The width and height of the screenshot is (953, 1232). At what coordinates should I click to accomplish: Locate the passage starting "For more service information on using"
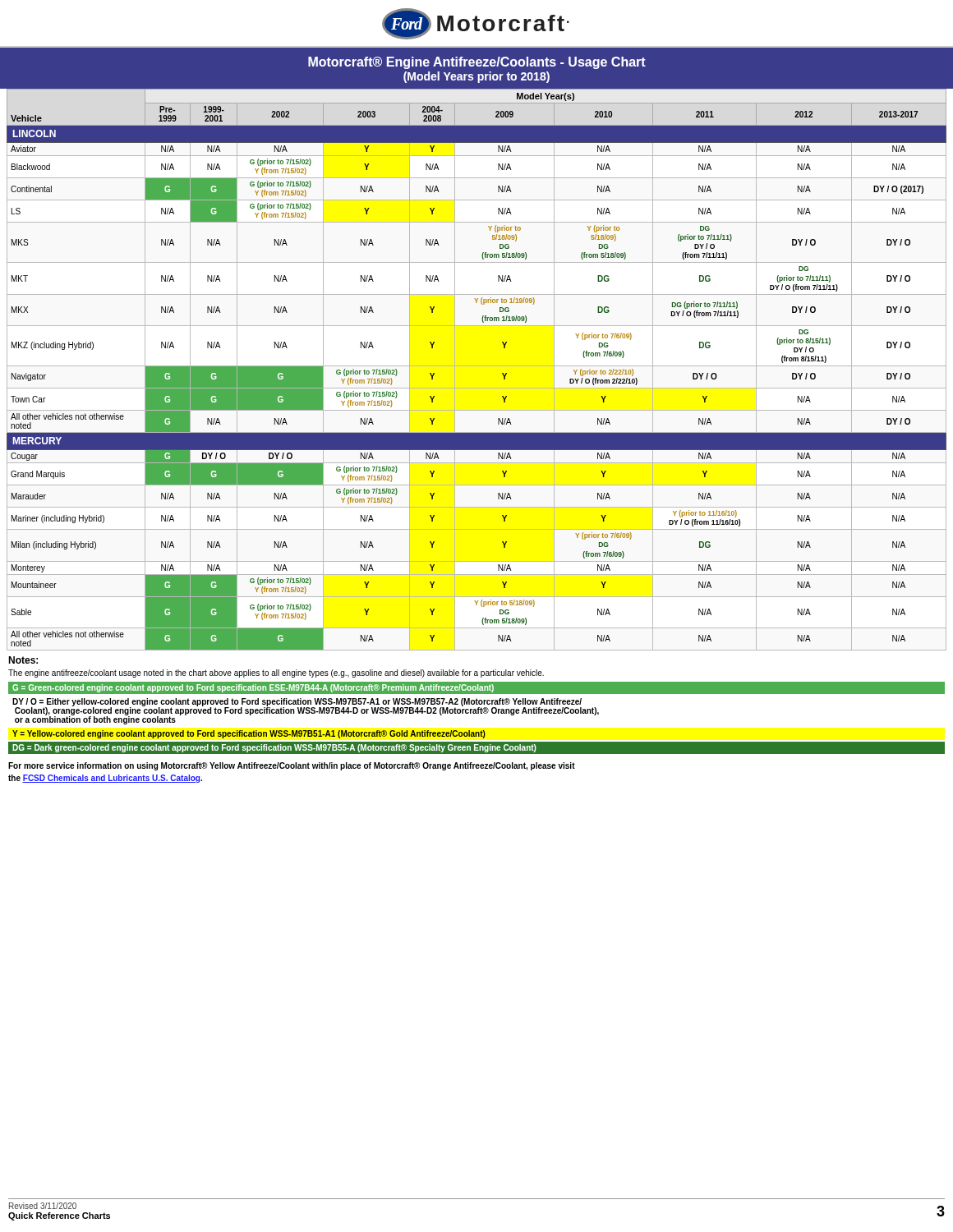(x=291, y=772)
